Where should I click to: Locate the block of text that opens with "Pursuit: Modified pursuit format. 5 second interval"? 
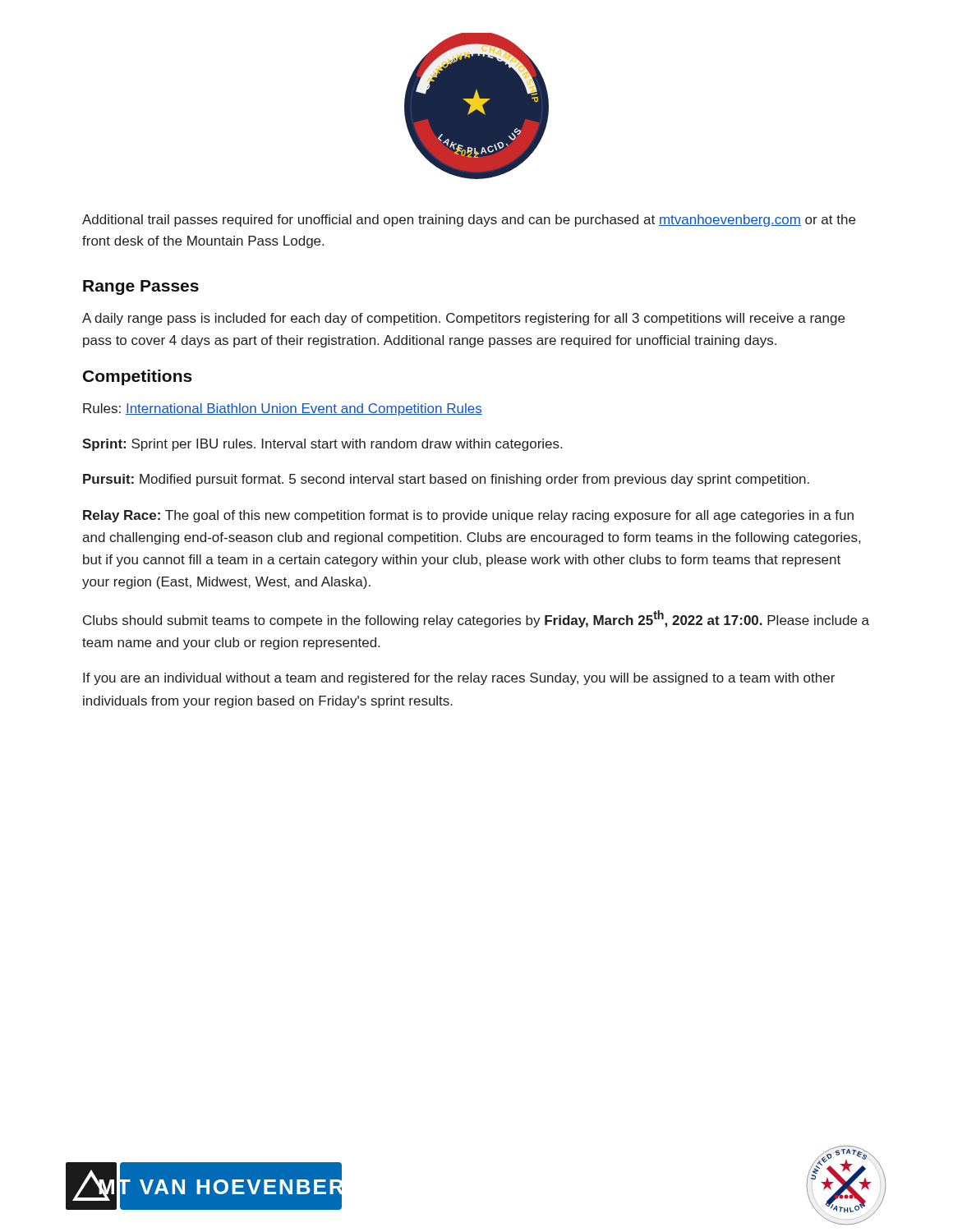pyautogui.click(x=446, y=480)
